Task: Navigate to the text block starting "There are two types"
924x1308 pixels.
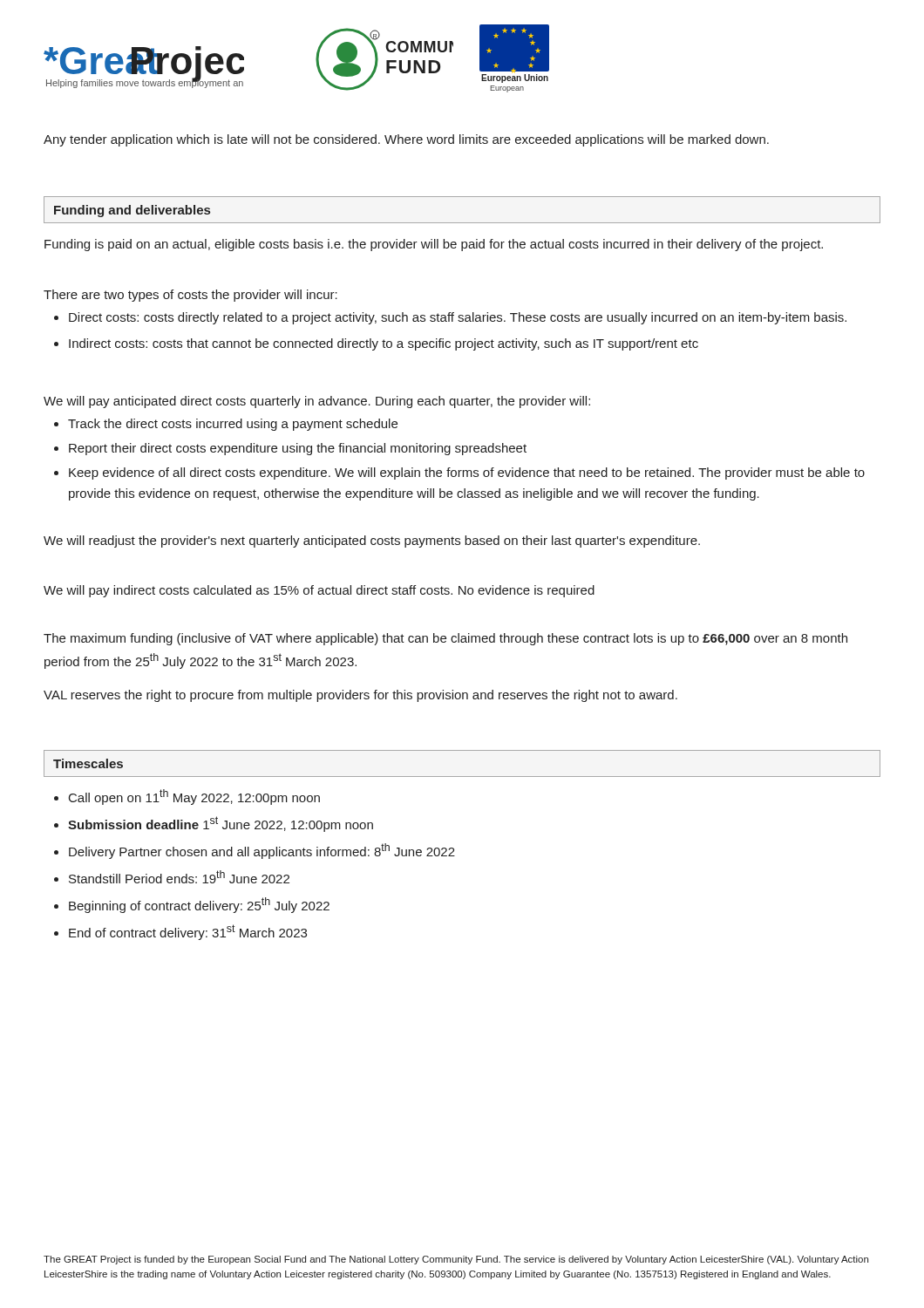Action: coord(191,294)
